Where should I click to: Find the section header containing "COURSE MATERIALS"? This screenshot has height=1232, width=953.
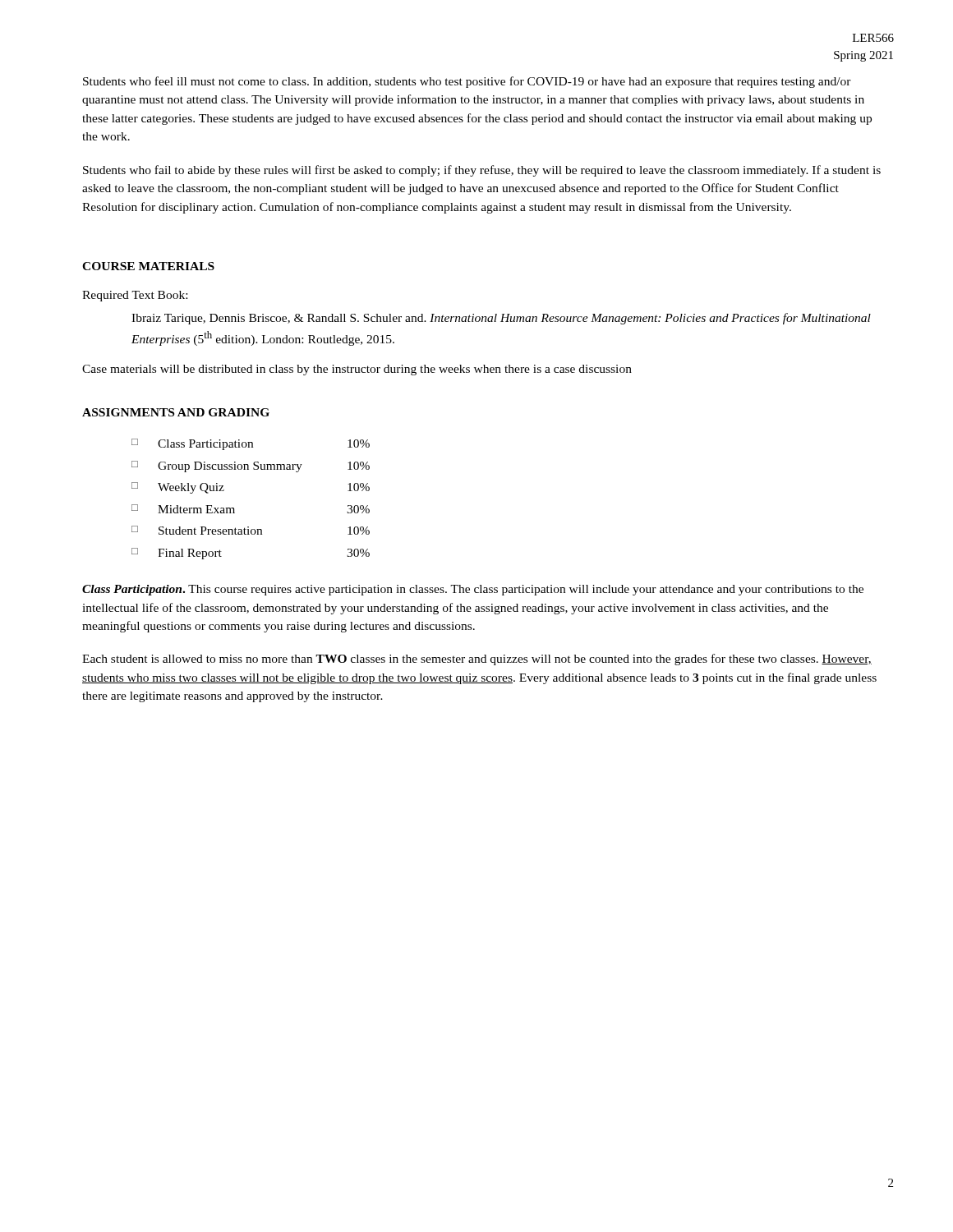148,266
